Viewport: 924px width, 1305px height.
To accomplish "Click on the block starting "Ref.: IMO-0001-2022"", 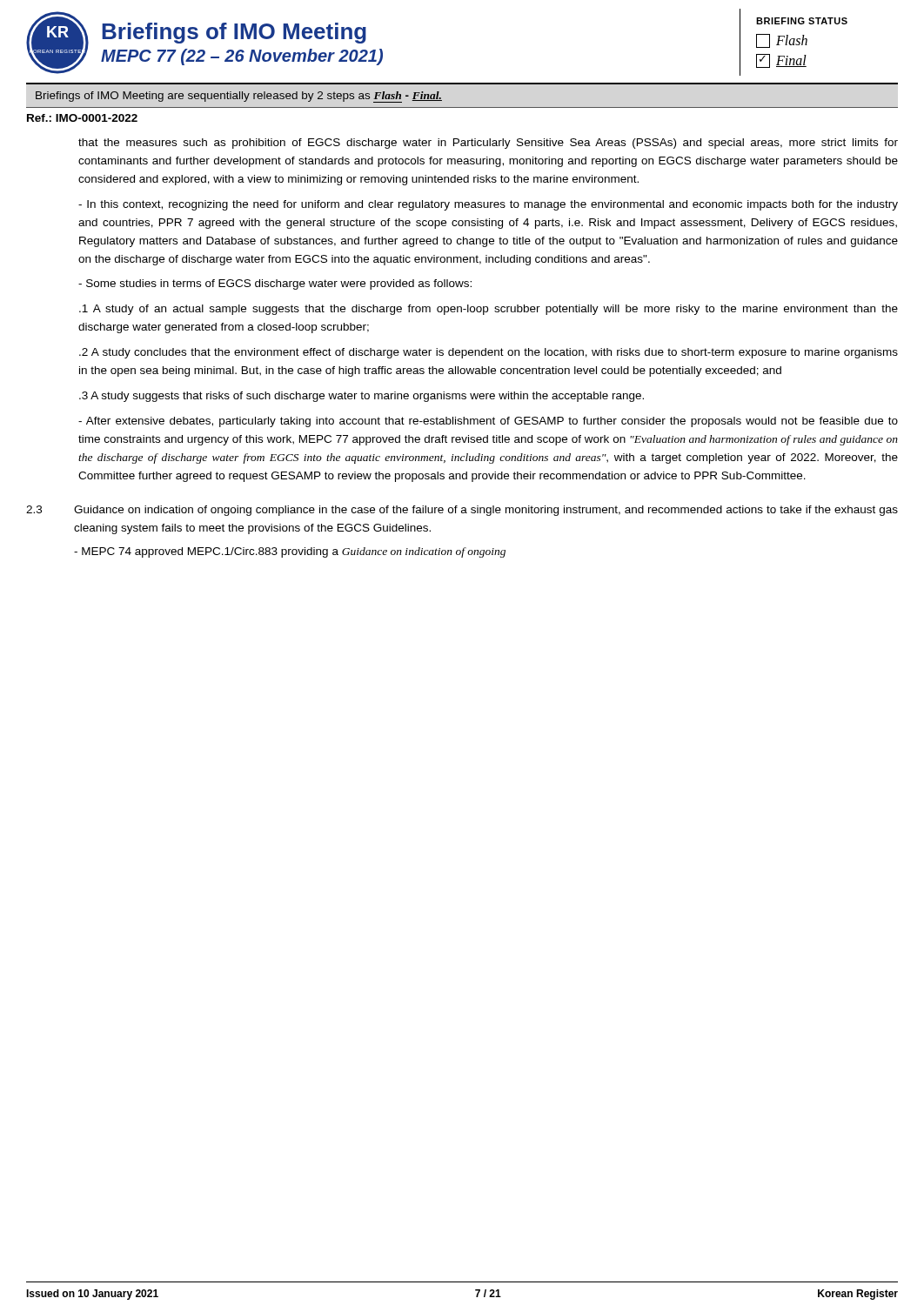I will click(x=82, y=118).
